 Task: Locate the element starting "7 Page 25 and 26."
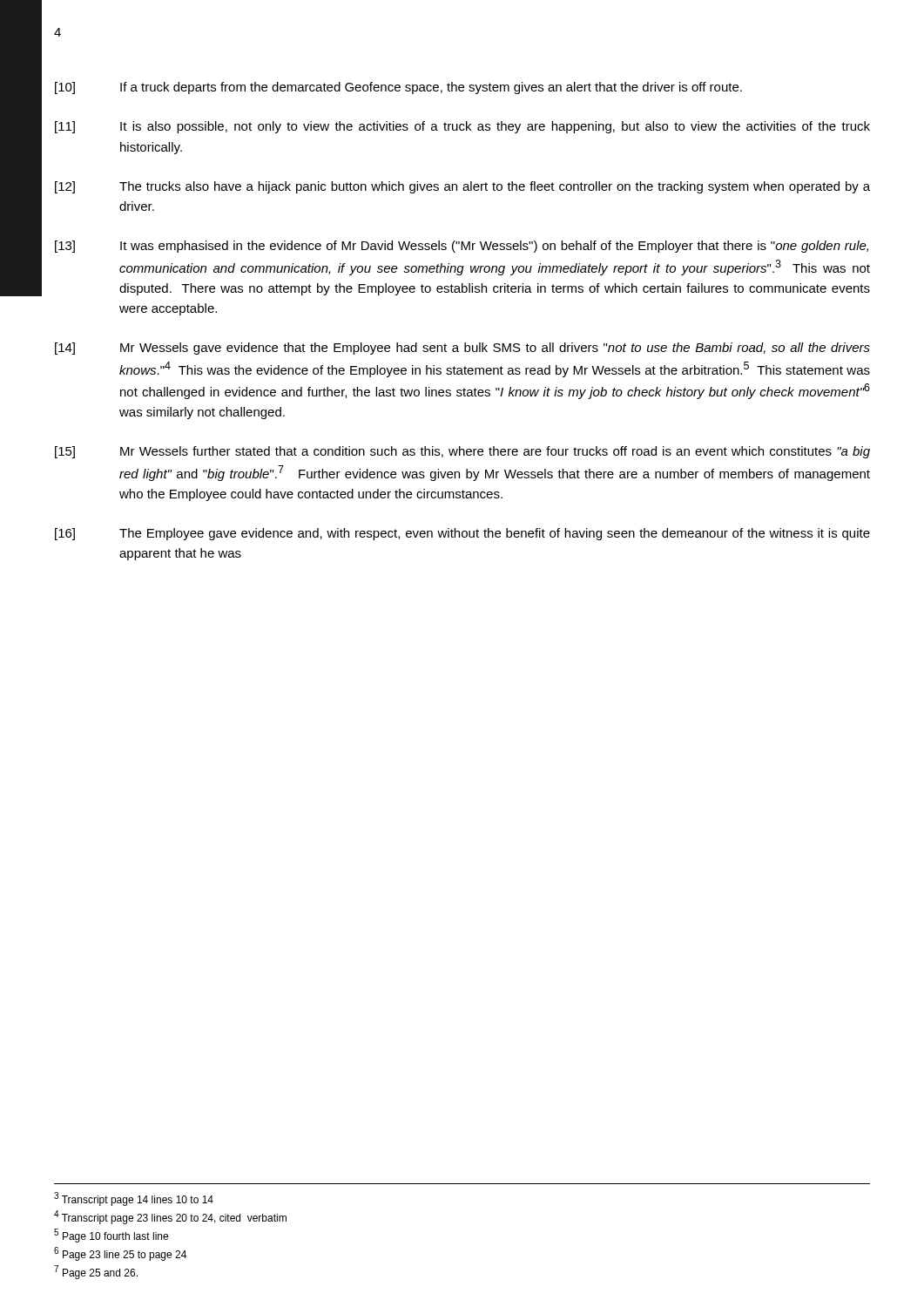click(x=96, y=1272)
